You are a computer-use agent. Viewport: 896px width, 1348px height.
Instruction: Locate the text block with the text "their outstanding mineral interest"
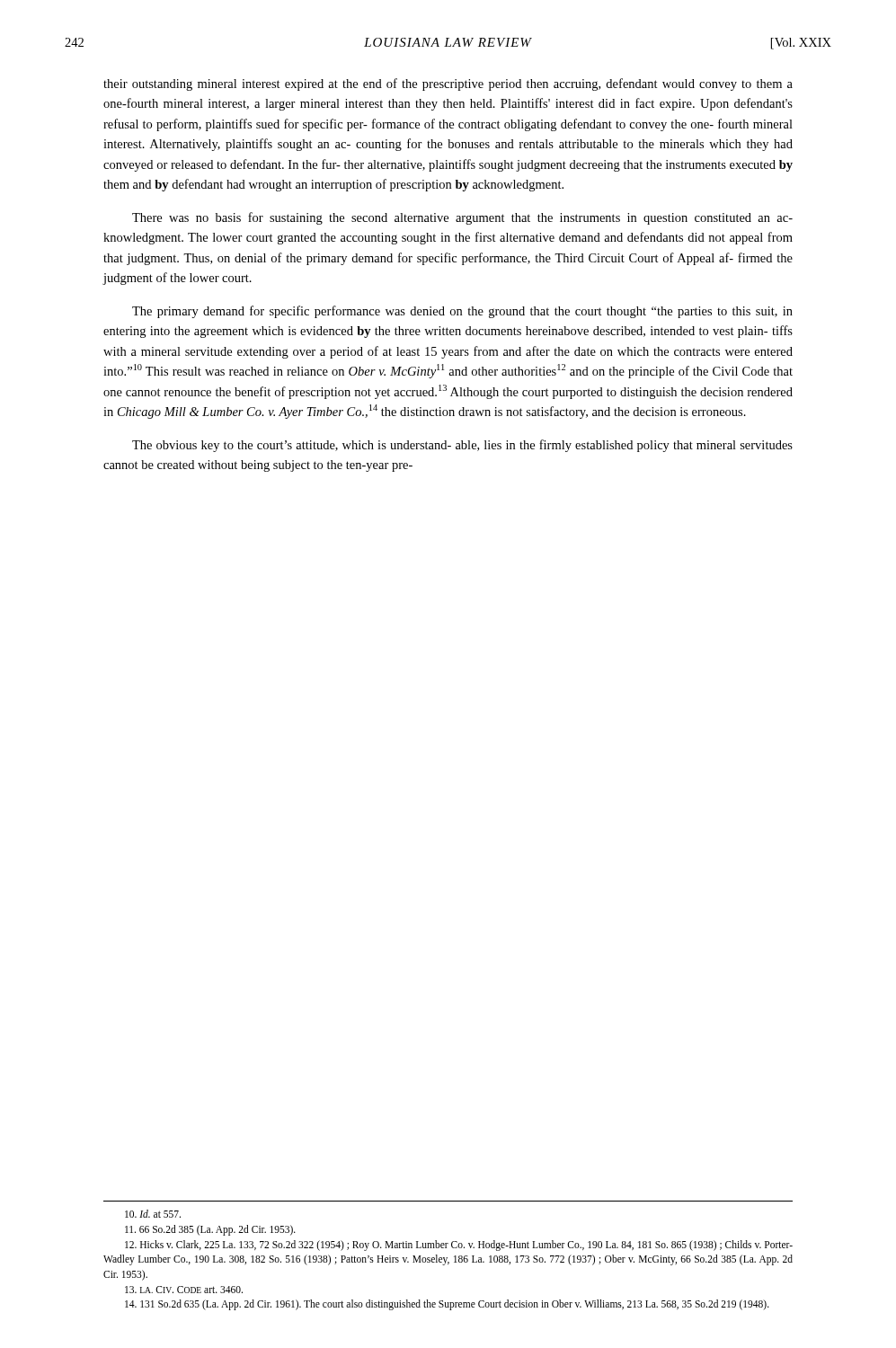point(448,134)
